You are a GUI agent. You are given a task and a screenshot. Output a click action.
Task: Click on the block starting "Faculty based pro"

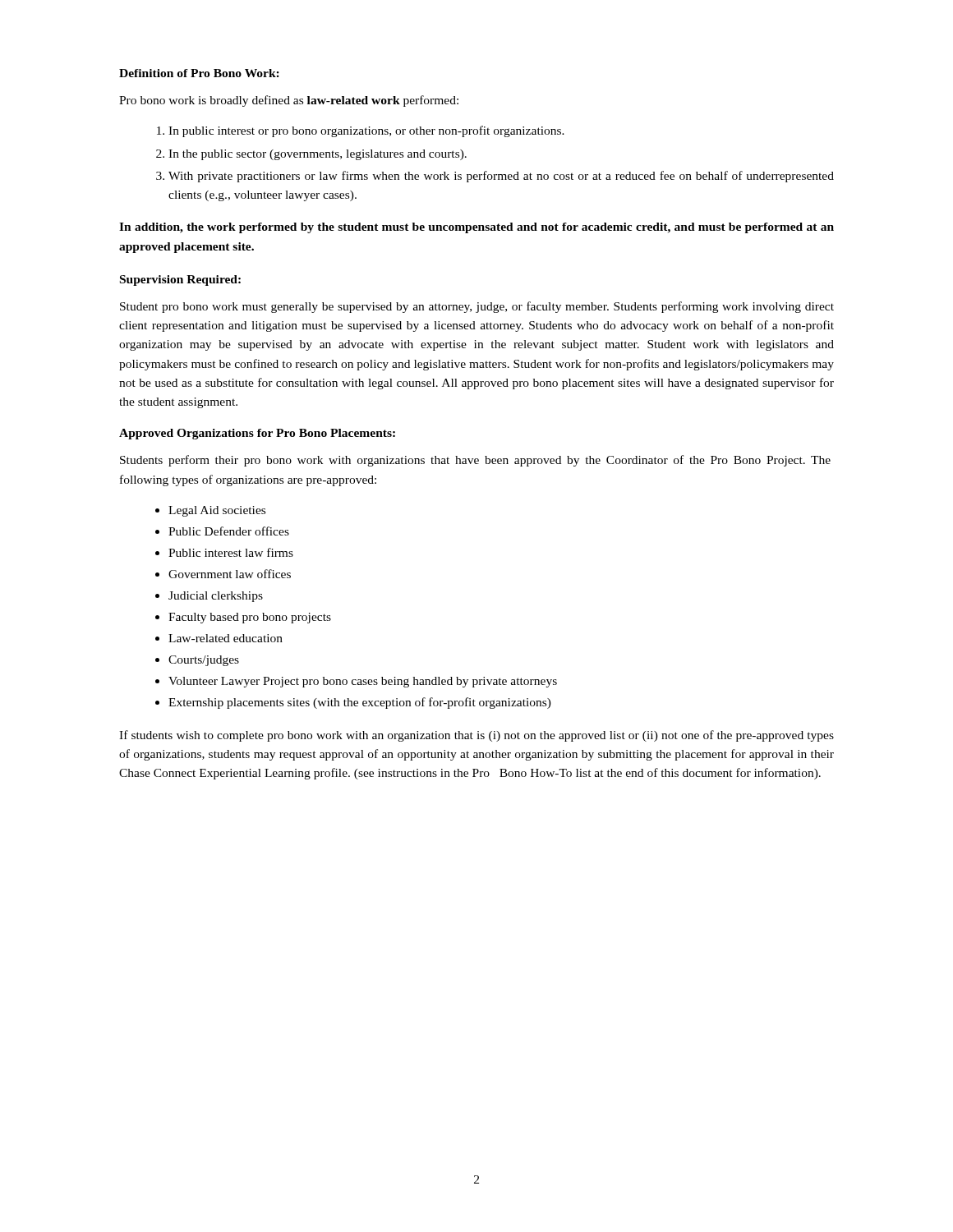click(x=250, y=616)
